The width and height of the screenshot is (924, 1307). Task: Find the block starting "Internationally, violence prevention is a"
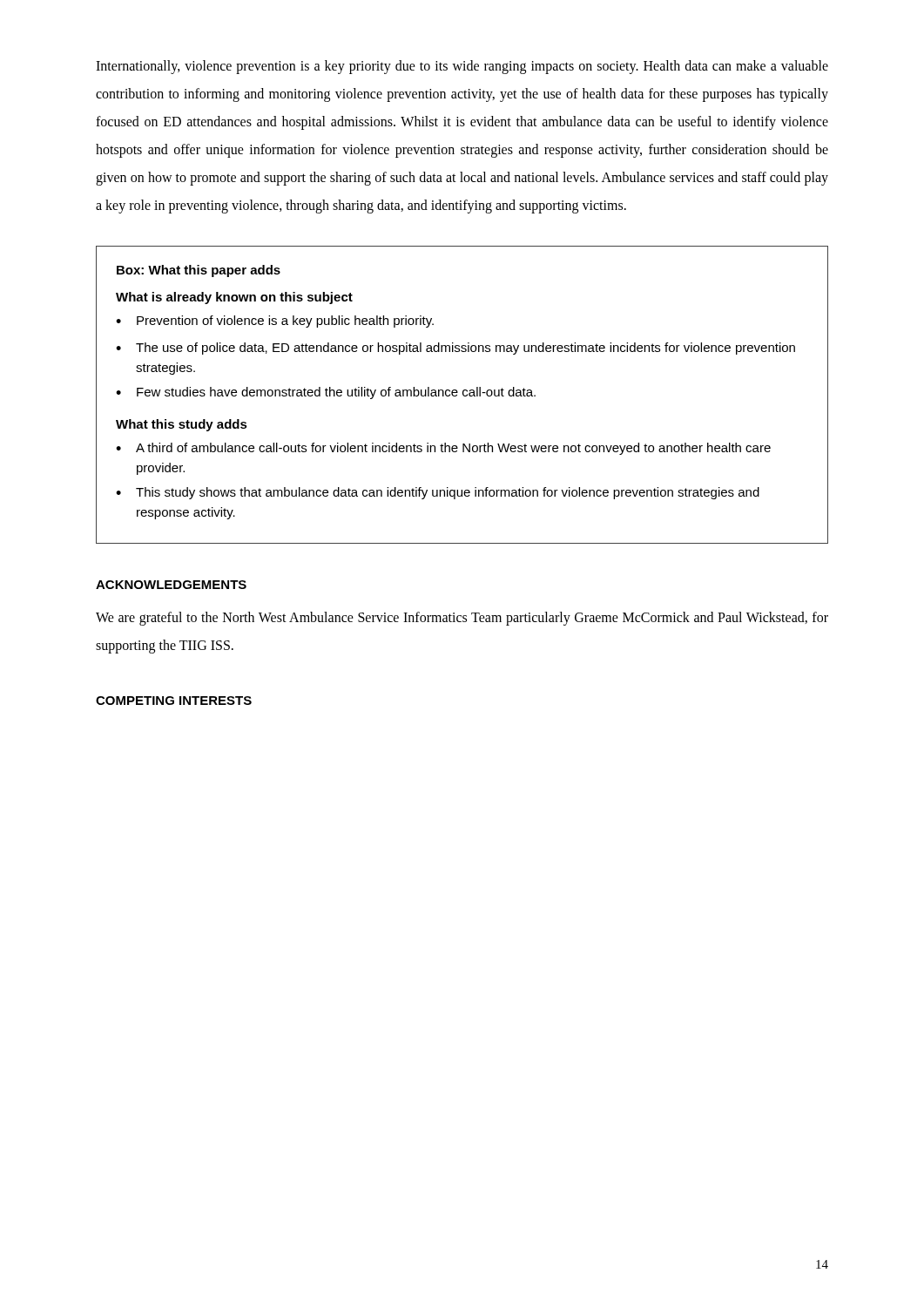click(462, 136)
